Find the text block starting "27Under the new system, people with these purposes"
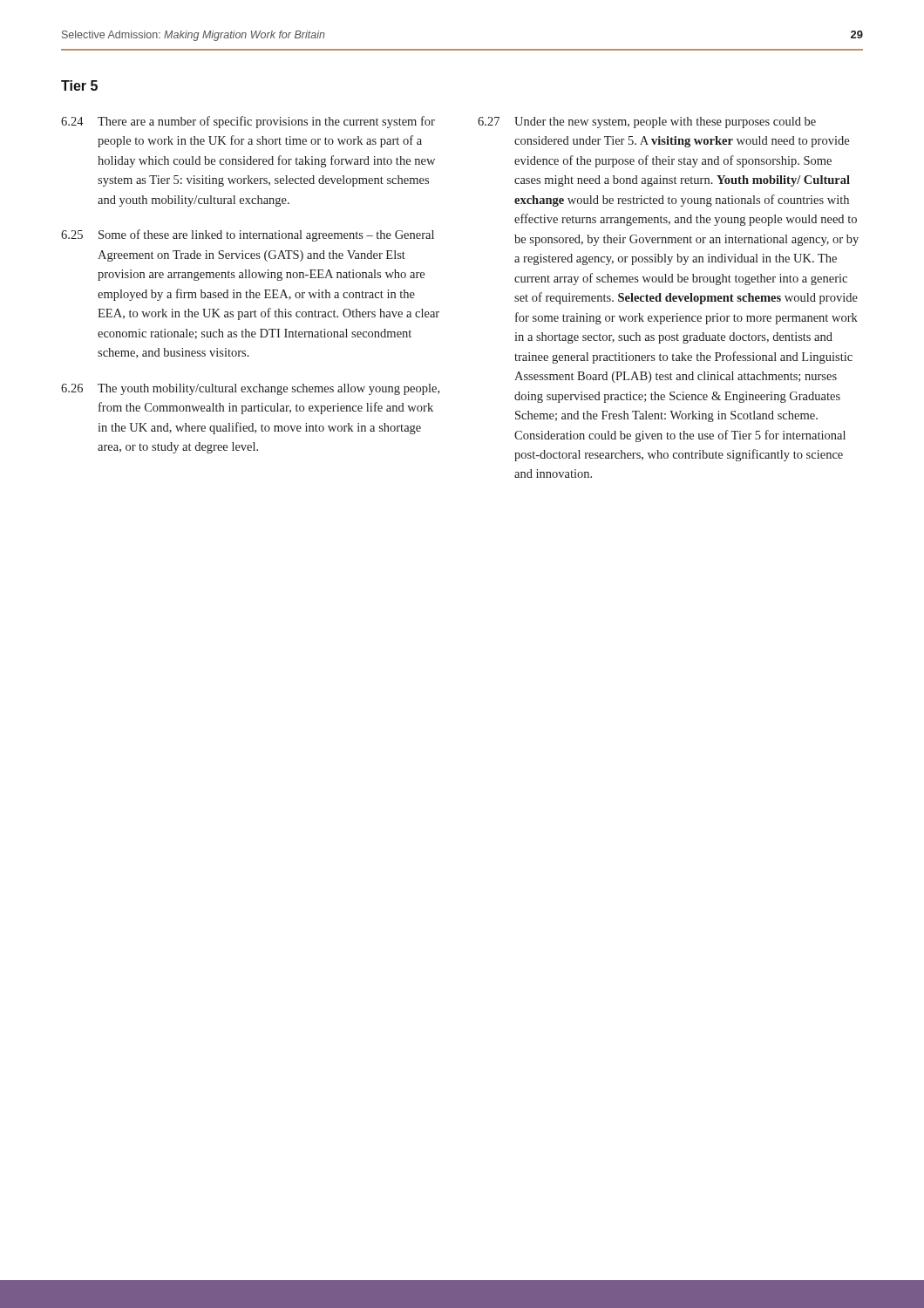 669,298
